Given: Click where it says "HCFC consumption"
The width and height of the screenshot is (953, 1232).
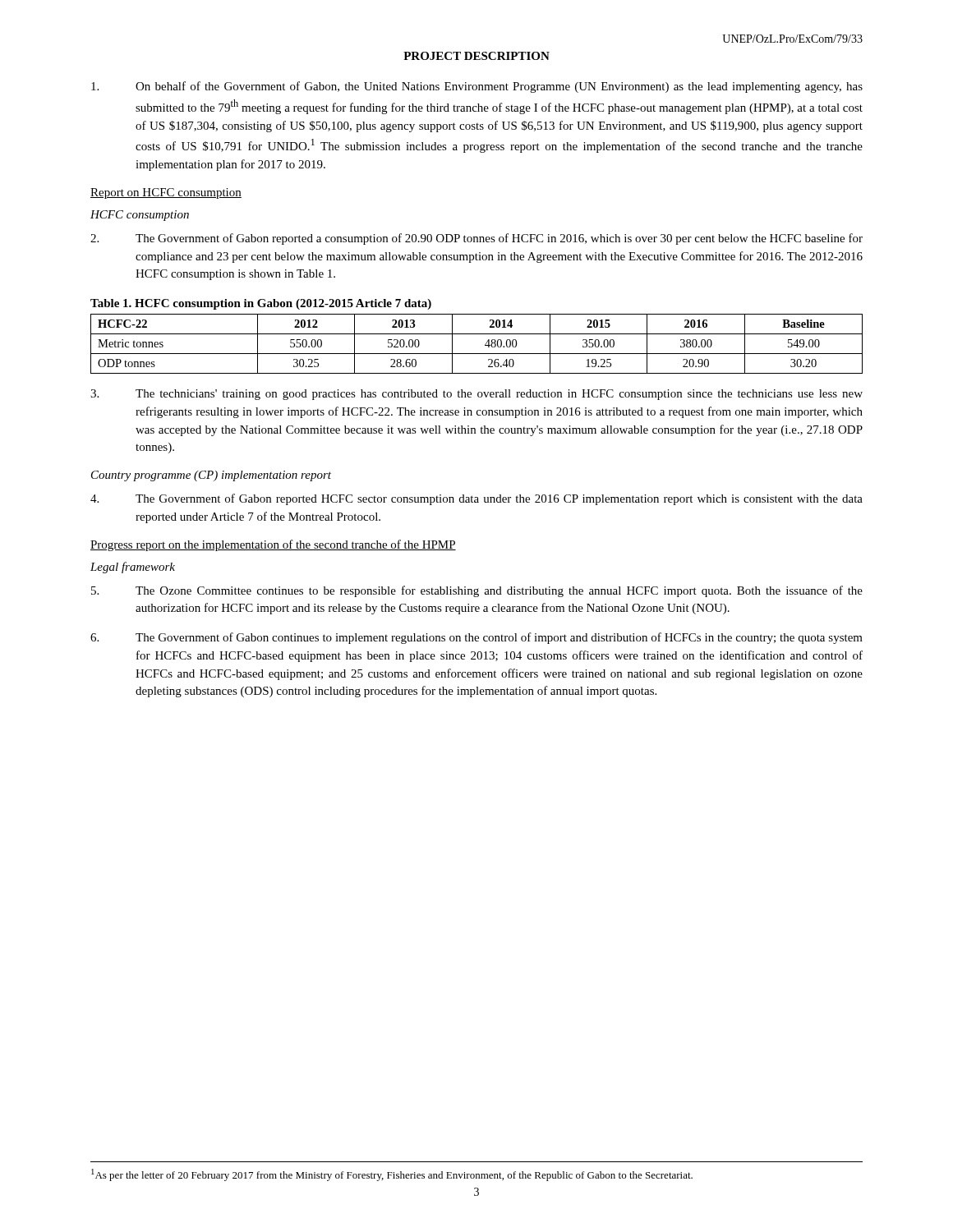Looking at the screenshot, I should pyautogui.click(x=140, y=214).
